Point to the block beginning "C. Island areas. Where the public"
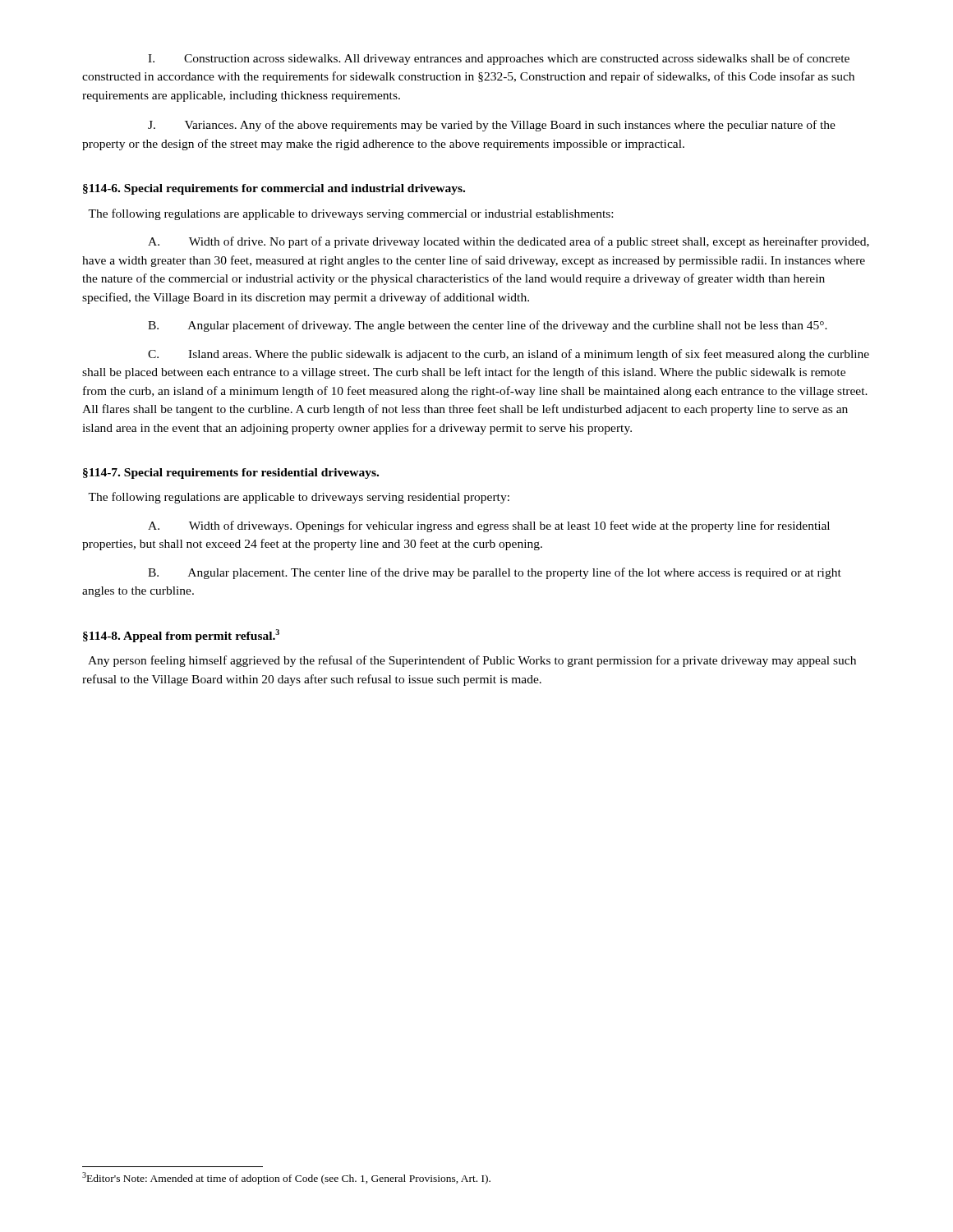 (x=476, y=390)
